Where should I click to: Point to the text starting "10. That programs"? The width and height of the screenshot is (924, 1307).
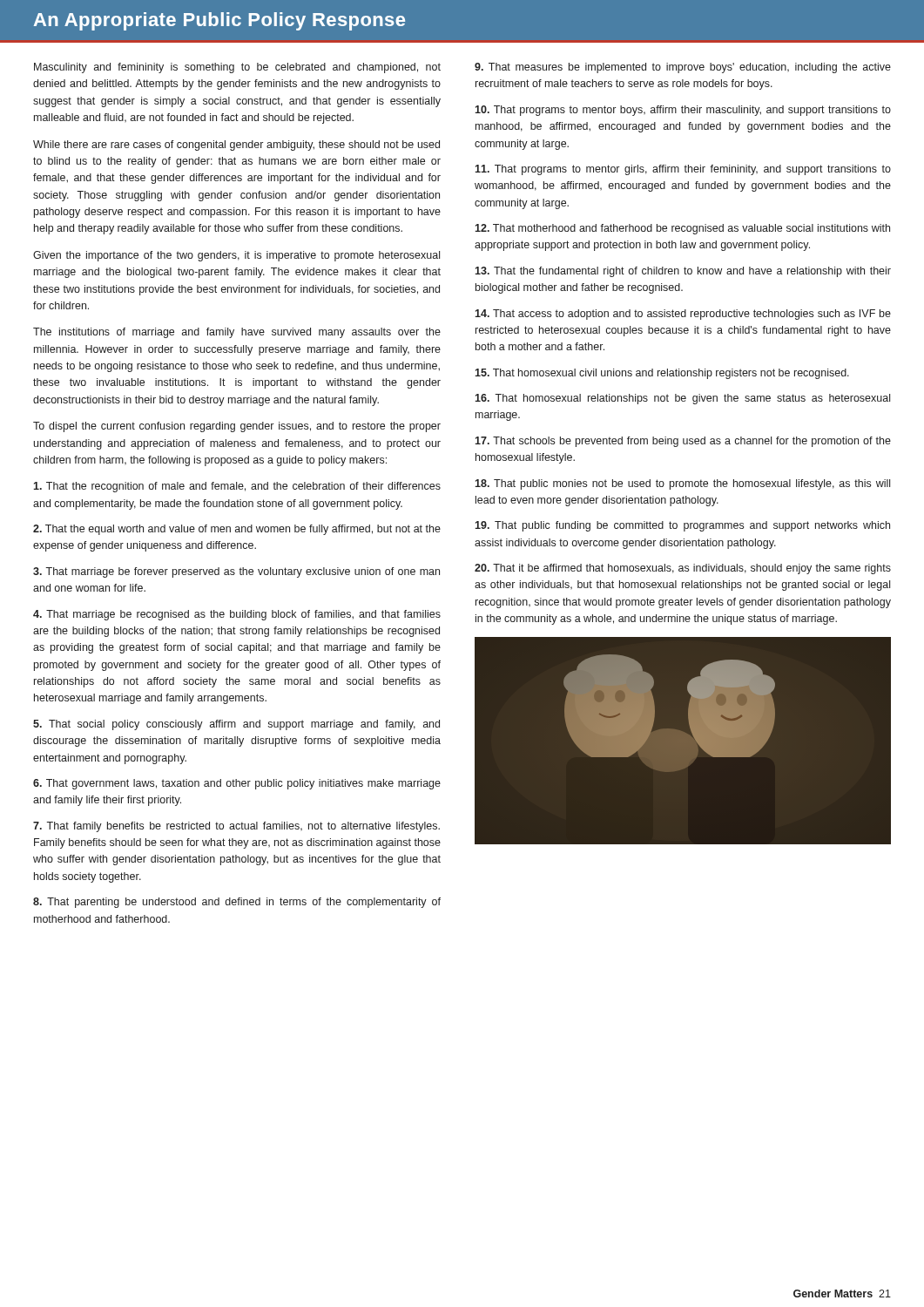[683, 126]
